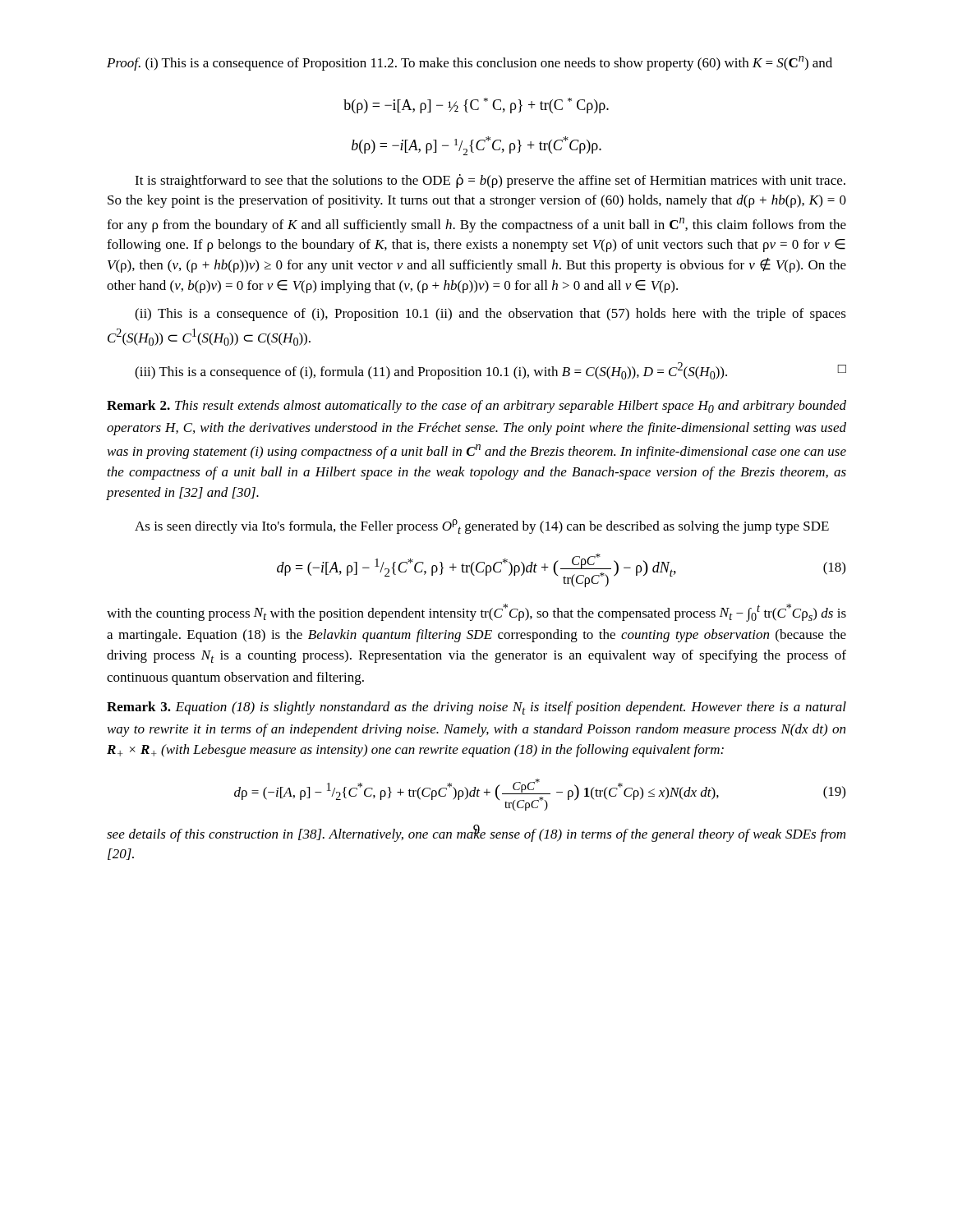
Task: Find the block on this page that starts "Remark 2. This result extends almost"
Action: pos(476,449)
